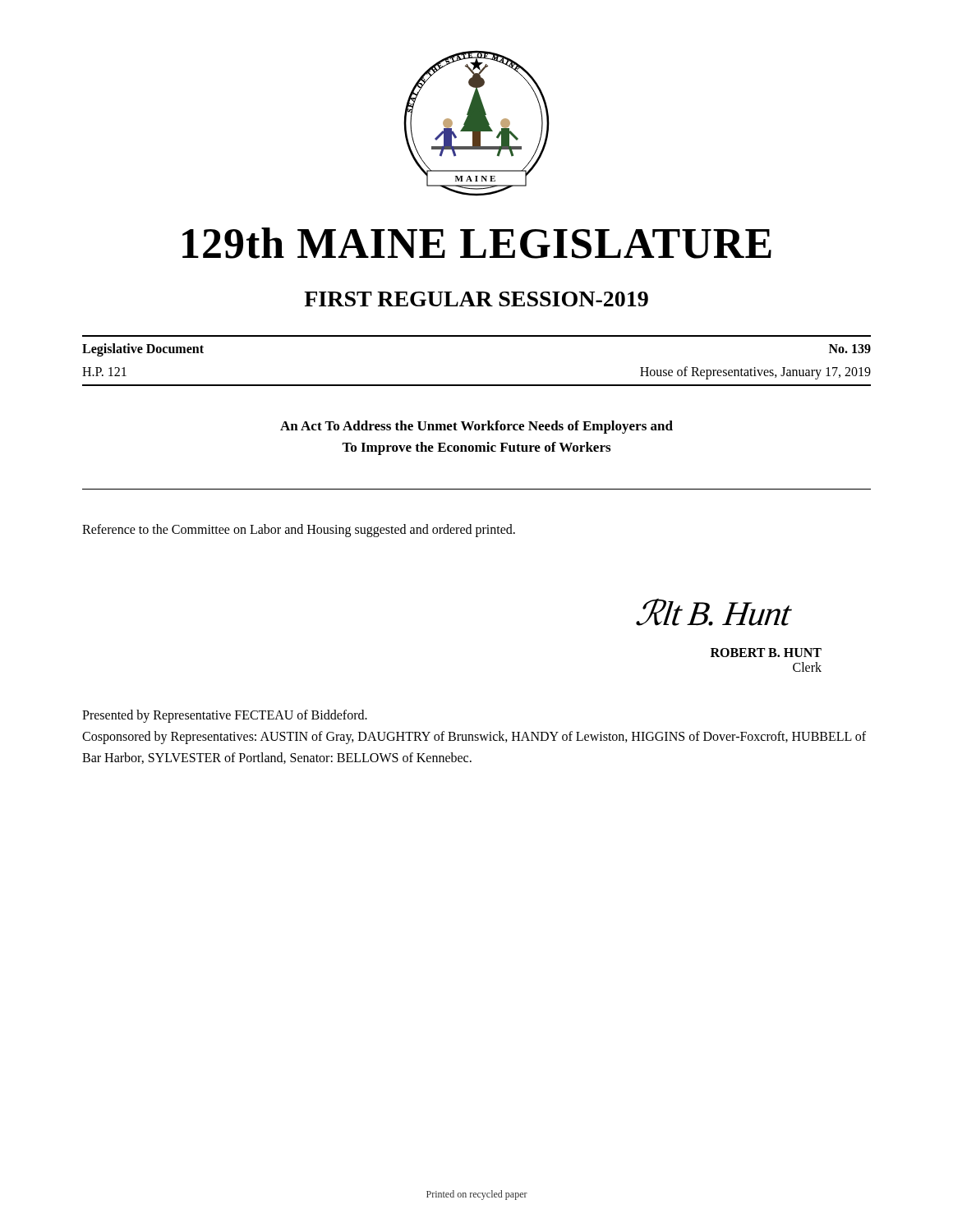Select the passage starting "An Act To Address the"
Viewport: 953px width, 1232px height.
[x=476, y=436]
